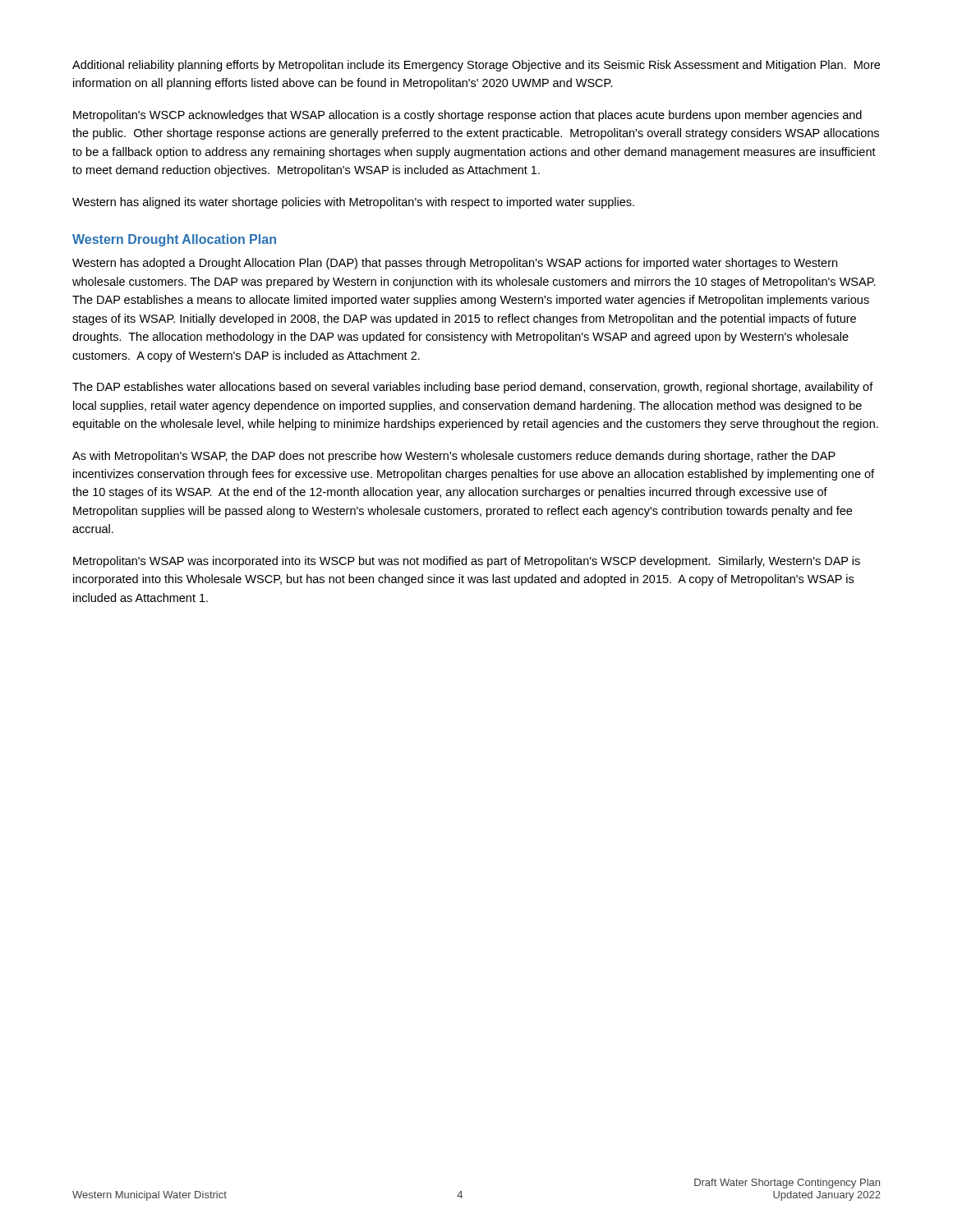Click on the passage starting "Western has adopted a Drought"

click(x=476, y=309)
